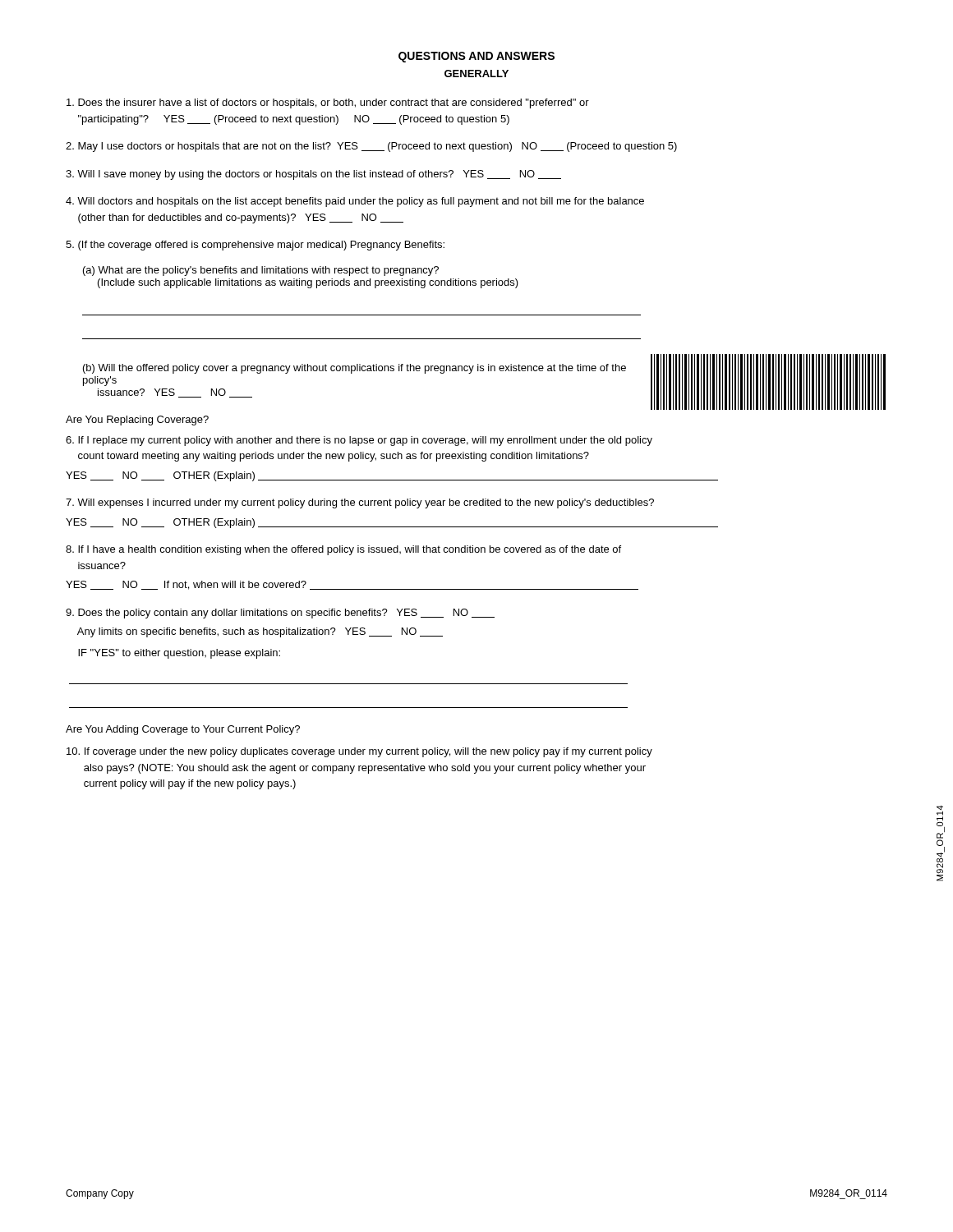Locate the list item that reads "10. If coverage"
This screenshot has width=953, height=1232.
coord(476,767)
